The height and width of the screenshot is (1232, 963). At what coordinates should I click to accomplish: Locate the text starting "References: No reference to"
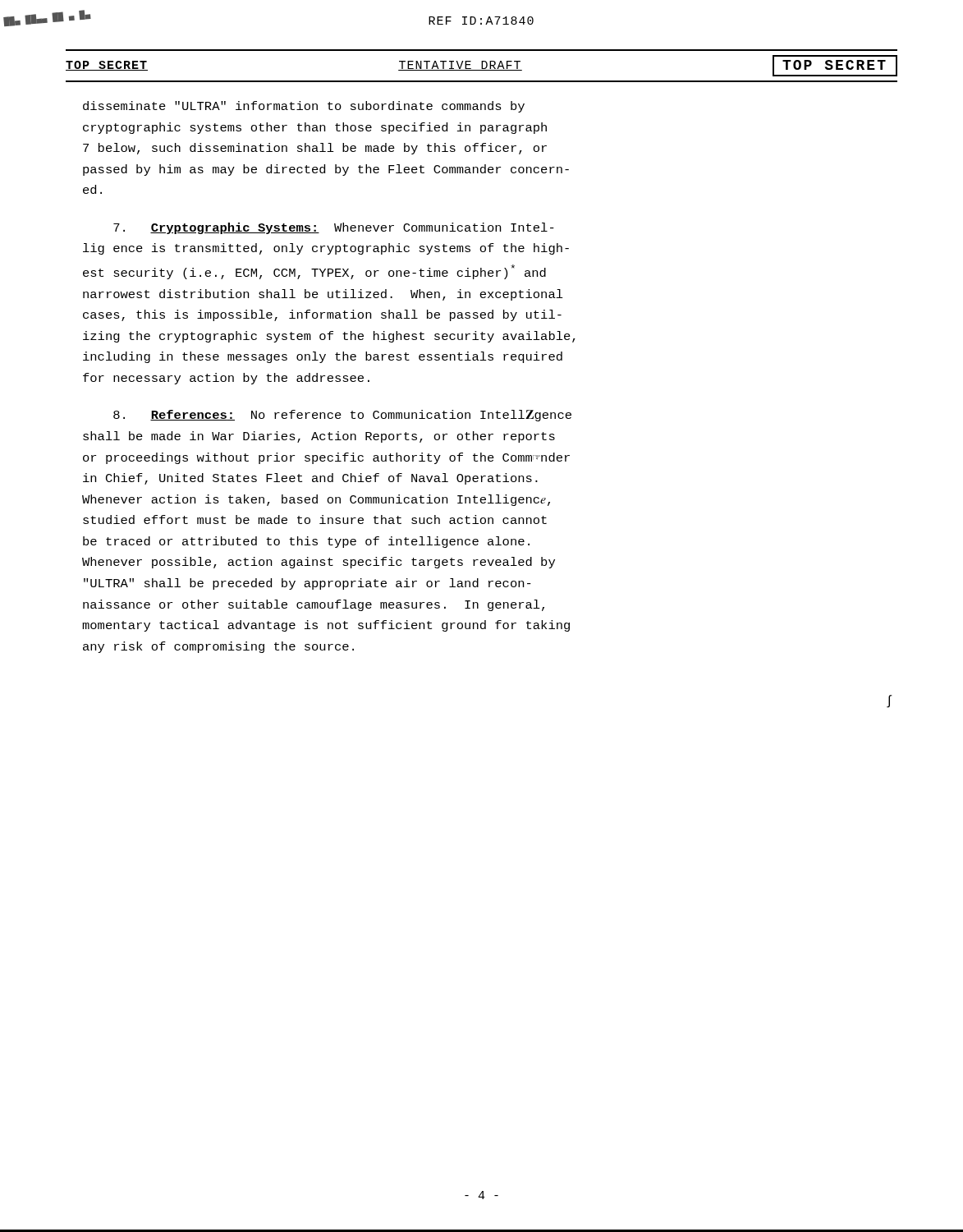coord(330,531)
